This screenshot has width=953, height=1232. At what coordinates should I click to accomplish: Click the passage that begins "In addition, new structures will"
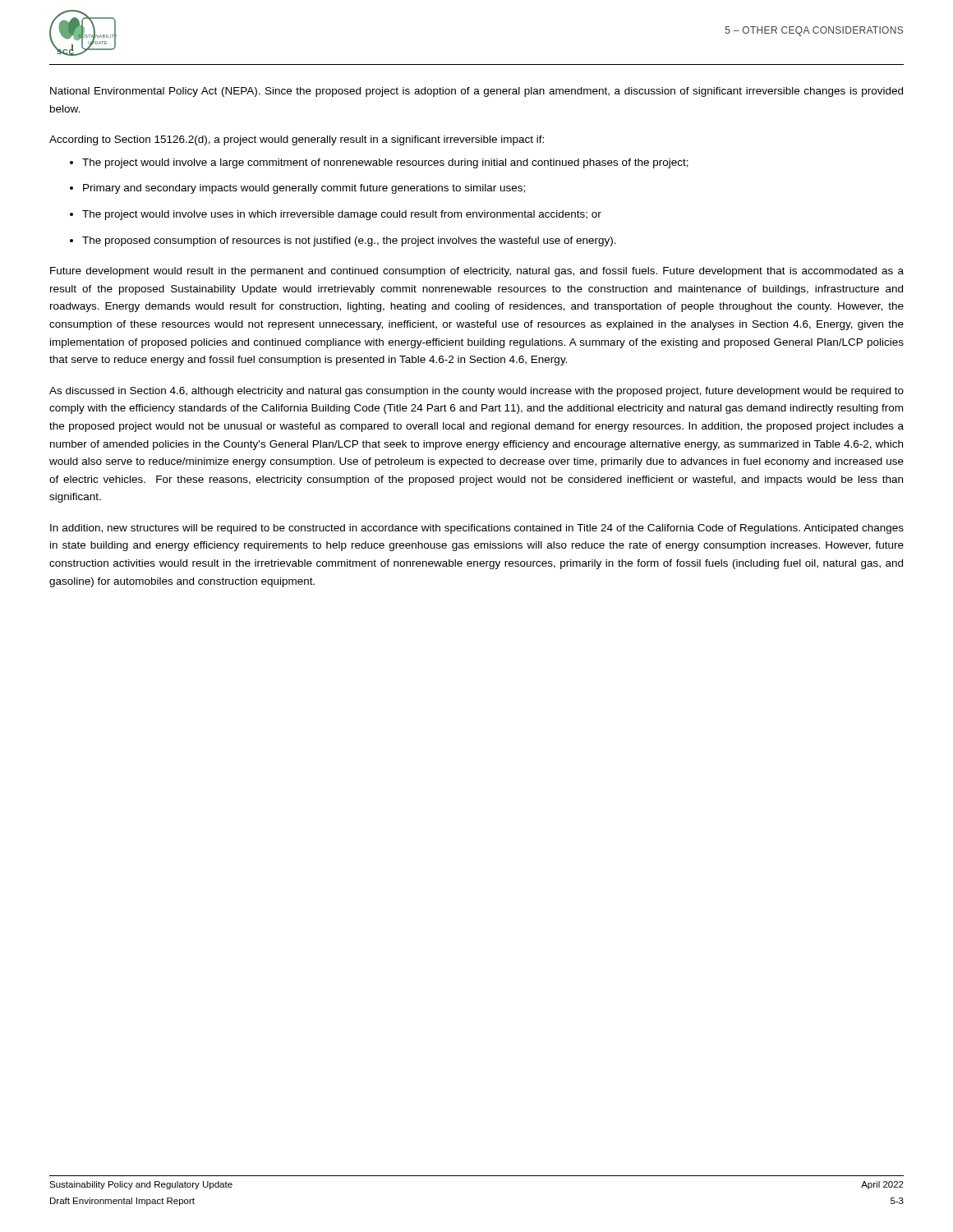476,554
